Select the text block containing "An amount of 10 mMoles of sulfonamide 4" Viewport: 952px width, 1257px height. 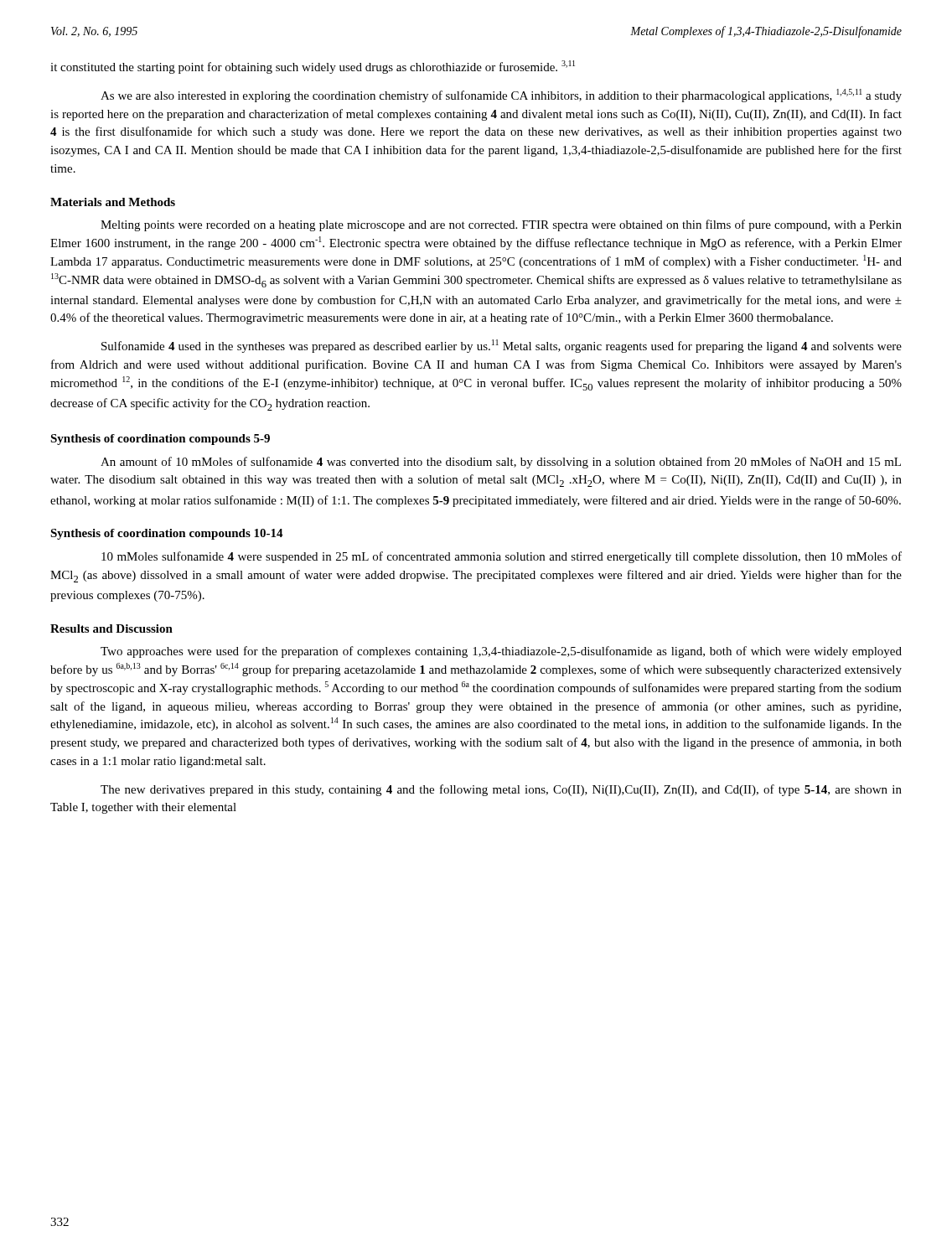coord(476,481)
